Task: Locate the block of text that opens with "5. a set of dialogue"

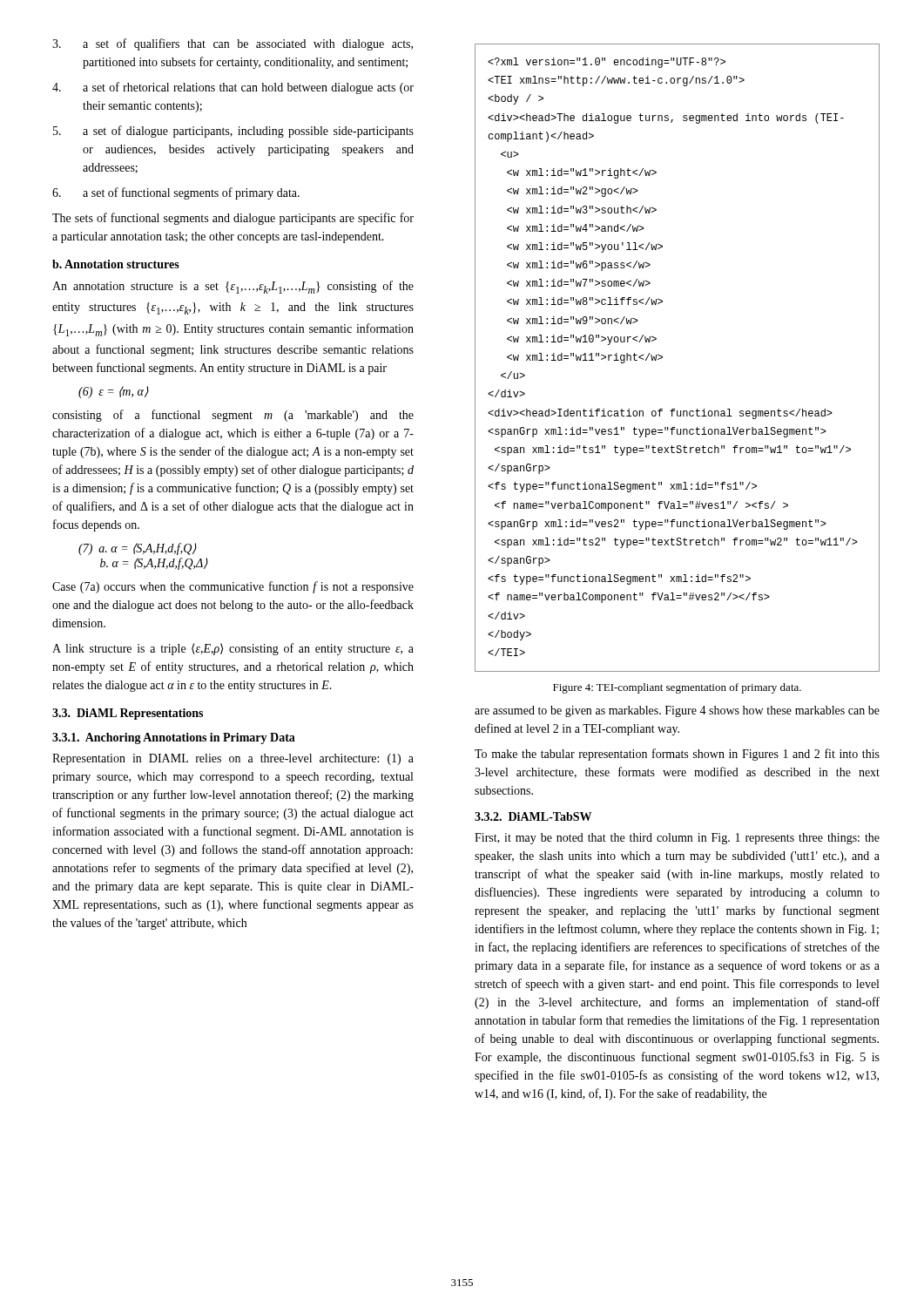Action: pyautogui.click(x=233, y=149)
